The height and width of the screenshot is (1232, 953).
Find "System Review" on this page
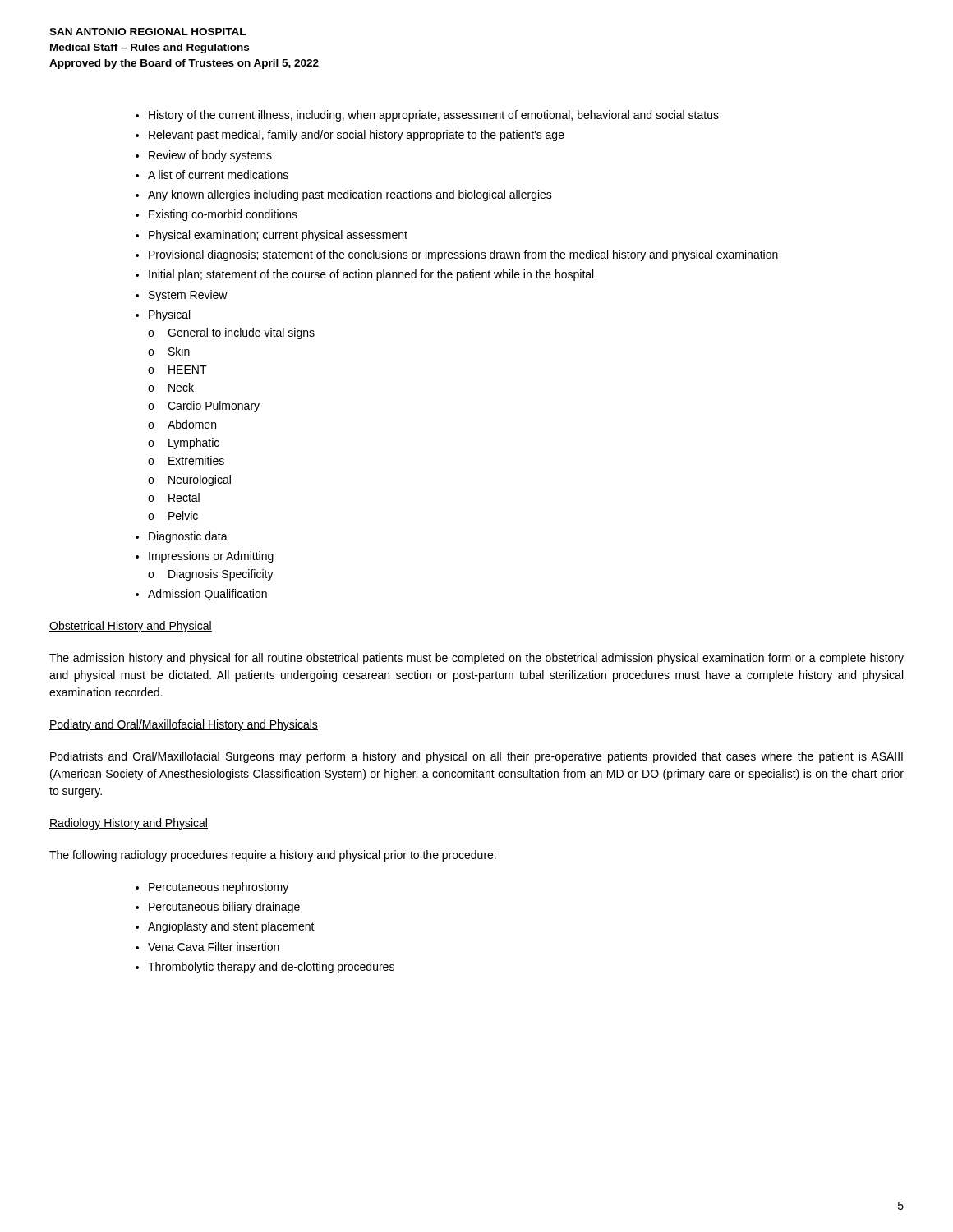pos(188,295)
